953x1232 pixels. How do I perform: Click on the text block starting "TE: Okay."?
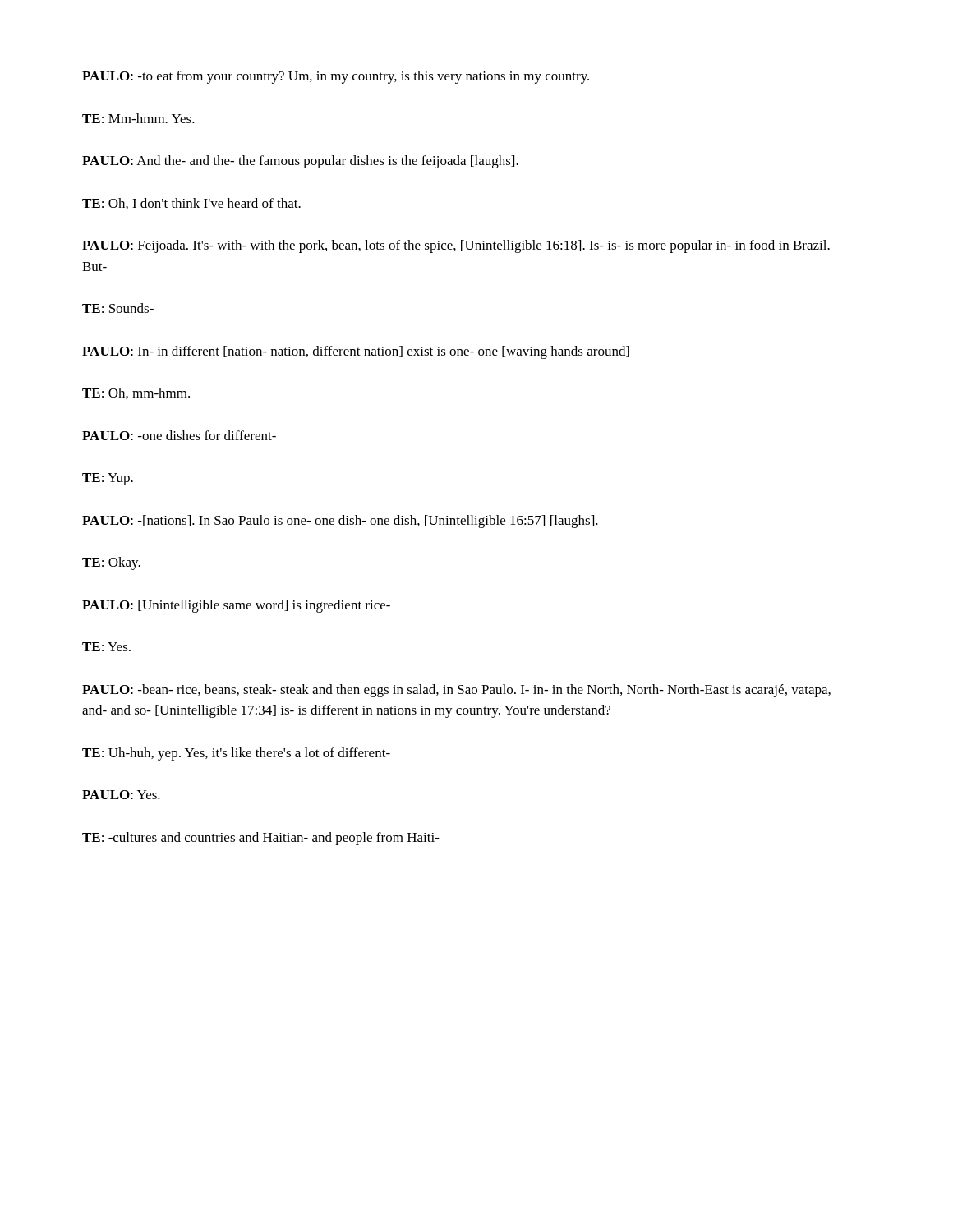(x=112, y=562)
